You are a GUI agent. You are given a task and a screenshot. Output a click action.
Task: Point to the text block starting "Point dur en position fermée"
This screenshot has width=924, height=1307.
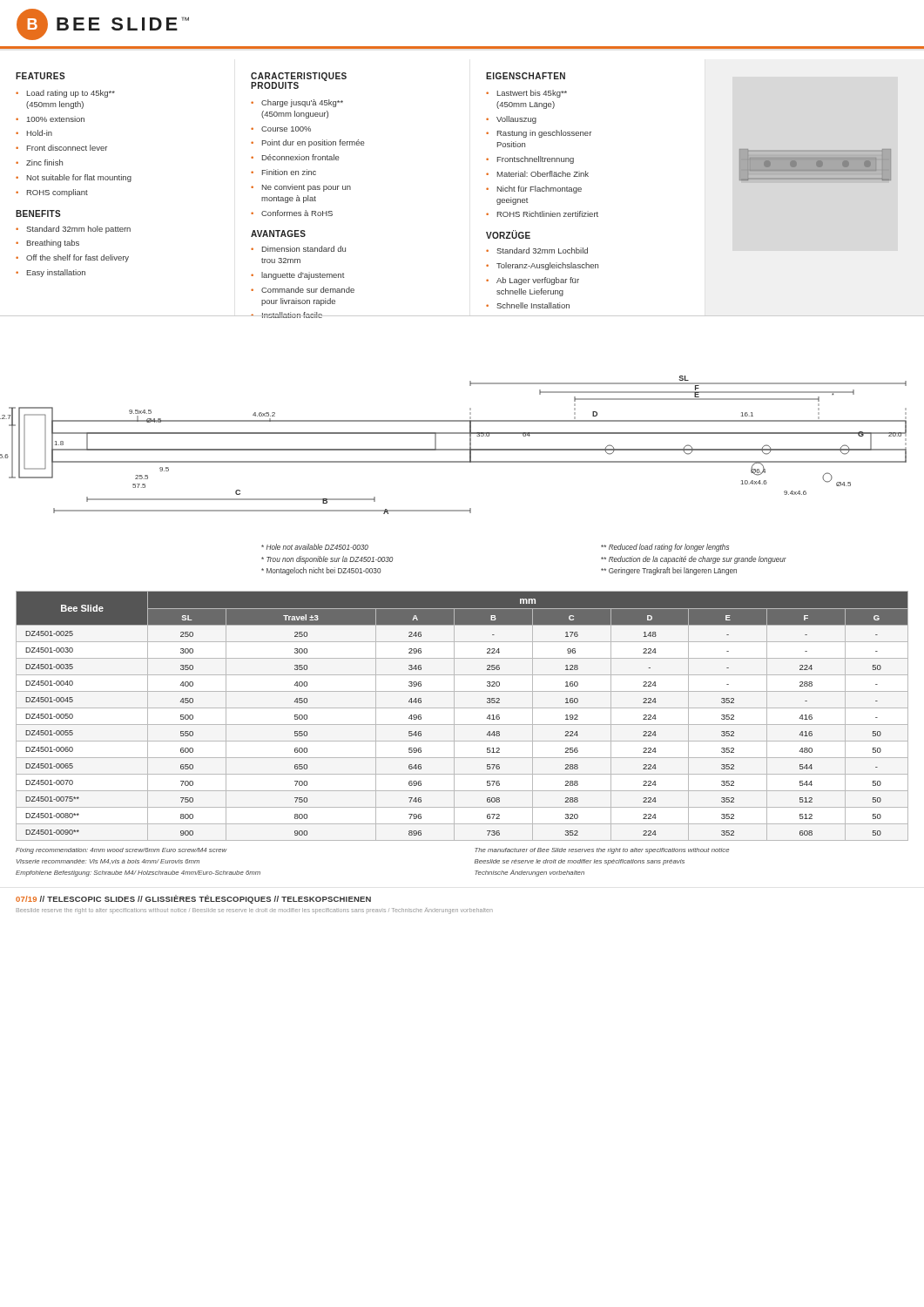coord(313,143)
